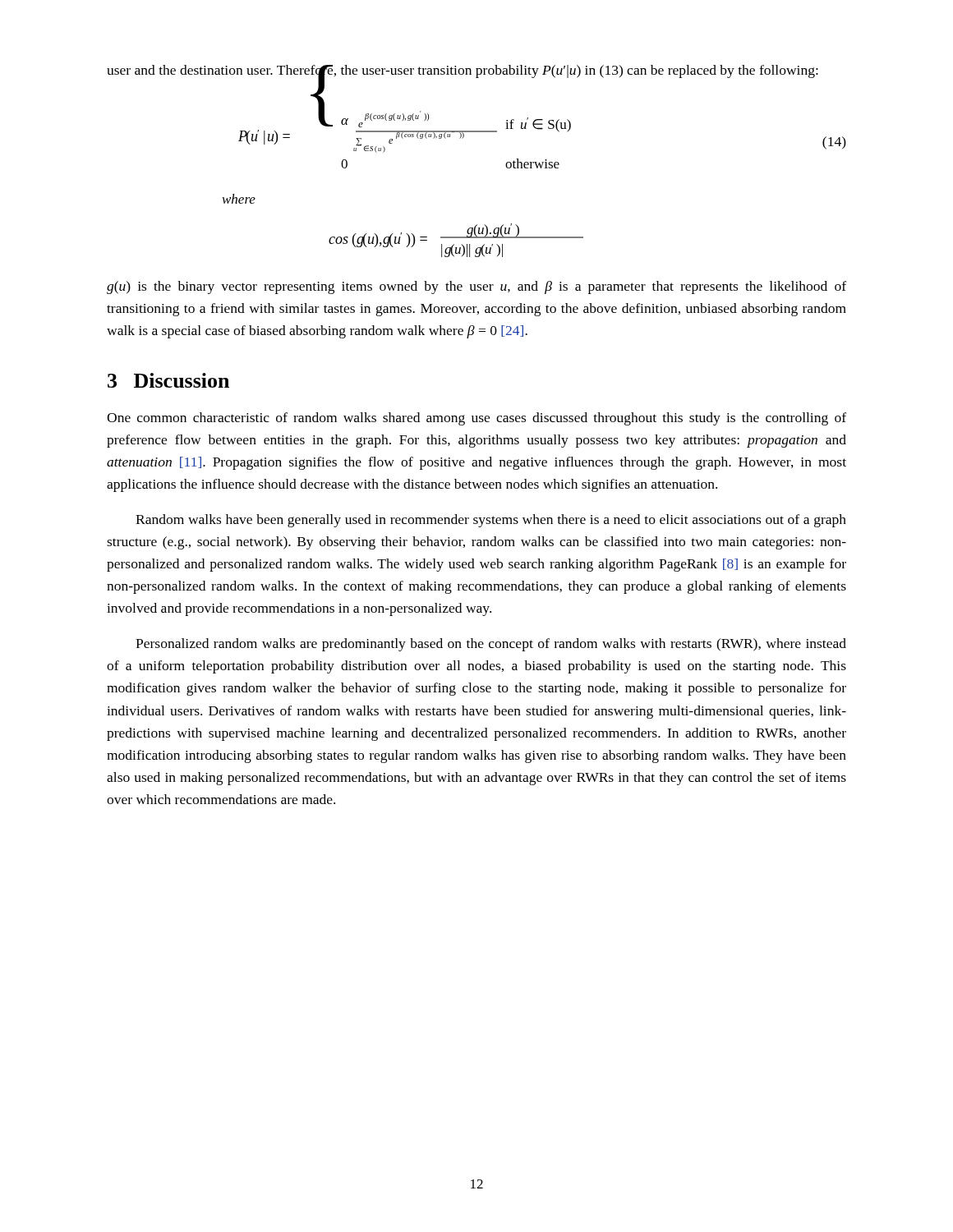Point to the text block starting "P ( u ′"
The height and width of the screenshot is (1232, 953).
coord(534,141)
